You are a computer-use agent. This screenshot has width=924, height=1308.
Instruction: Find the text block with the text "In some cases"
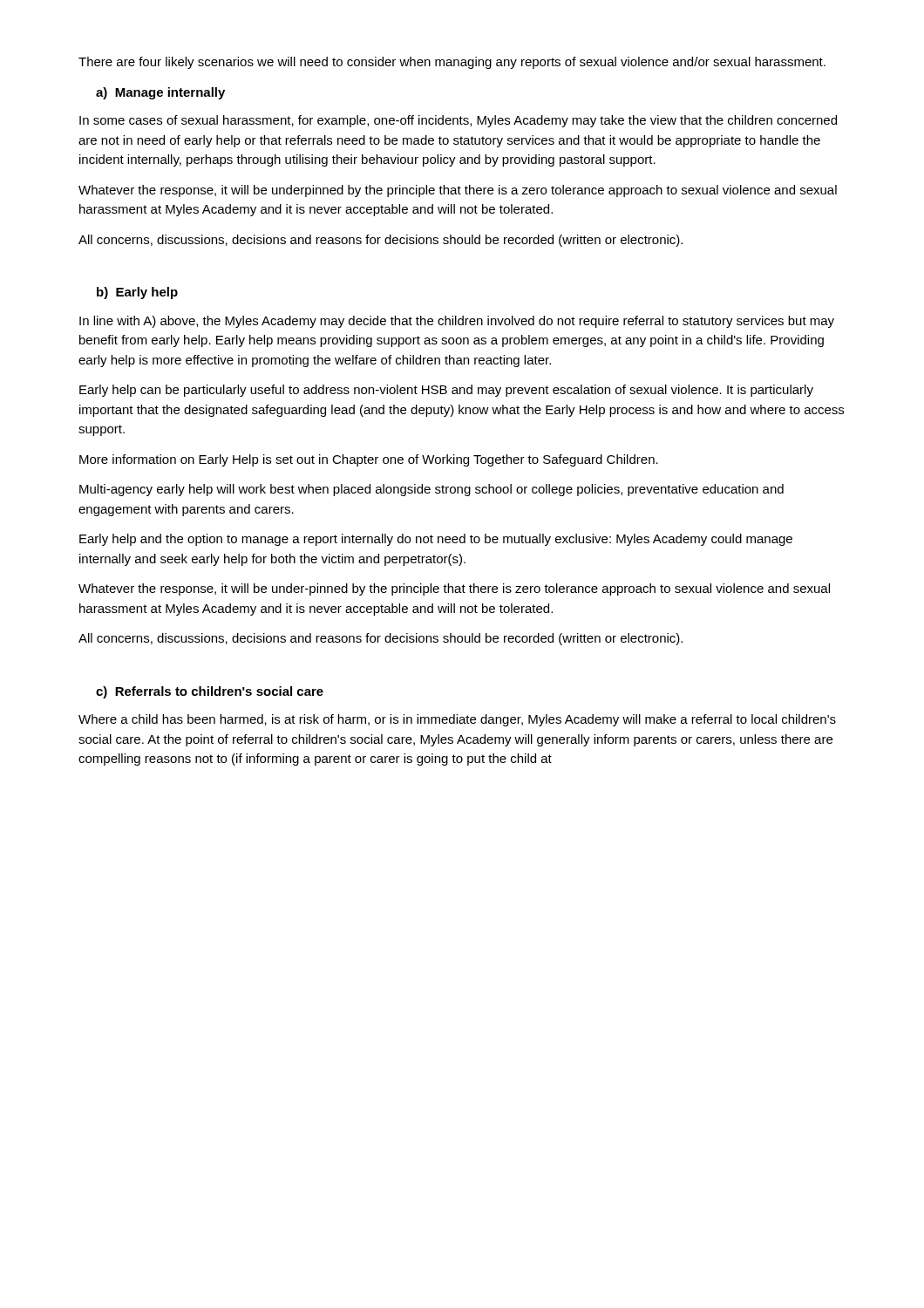(x=462, y=140)
